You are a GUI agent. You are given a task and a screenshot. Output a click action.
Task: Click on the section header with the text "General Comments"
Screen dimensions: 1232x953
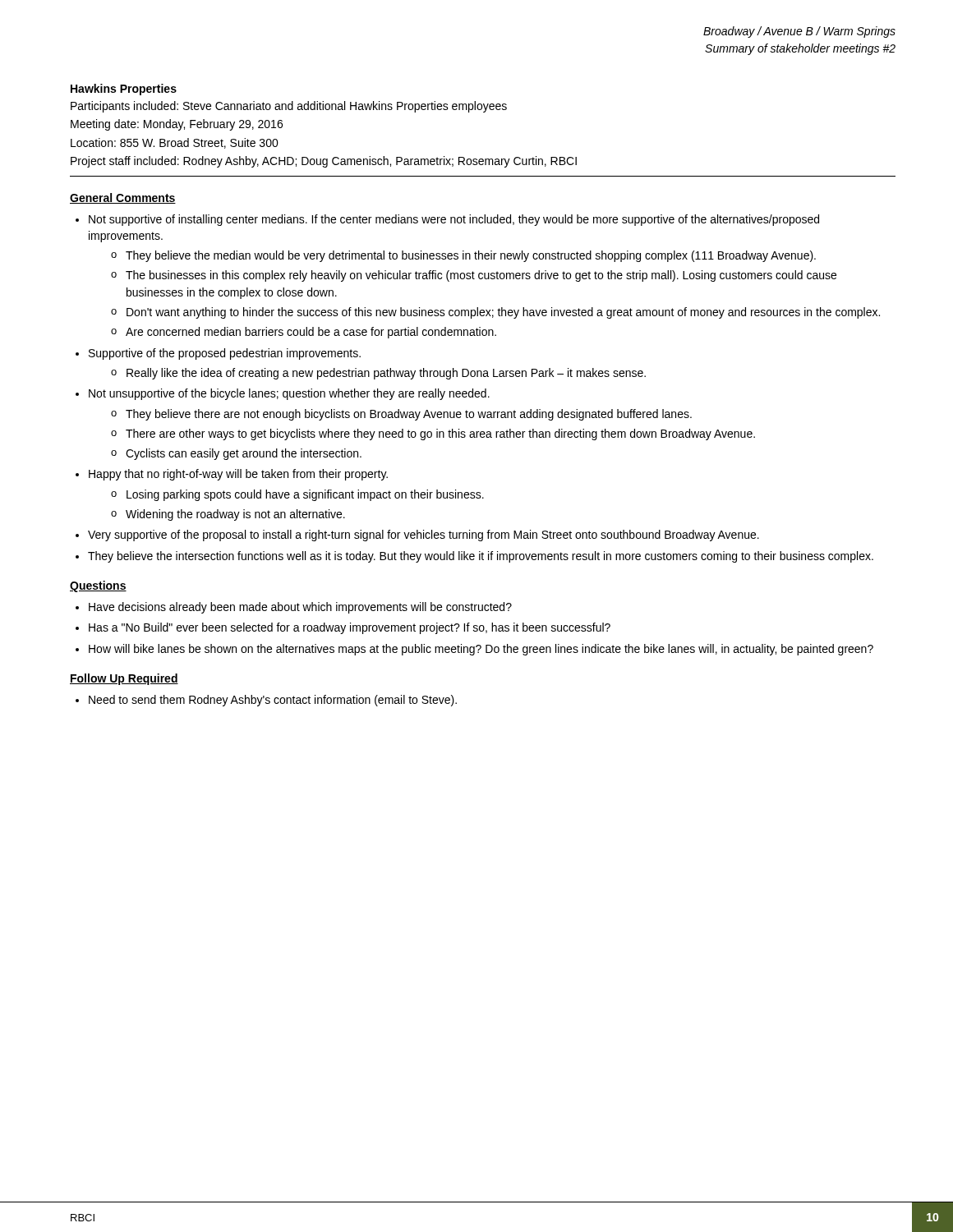click(123, 198)
